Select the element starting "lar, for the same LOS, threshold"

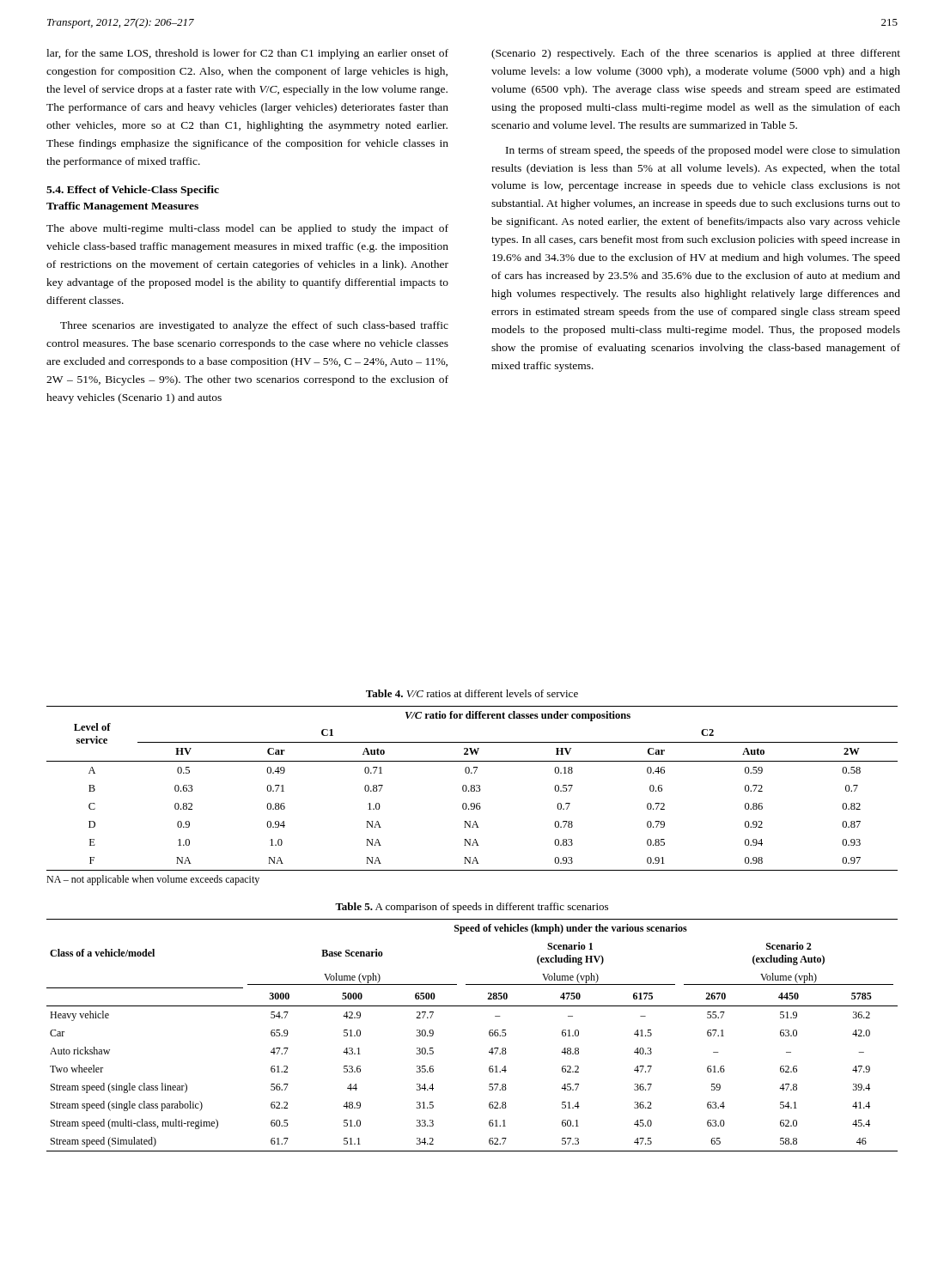(247, 108)
